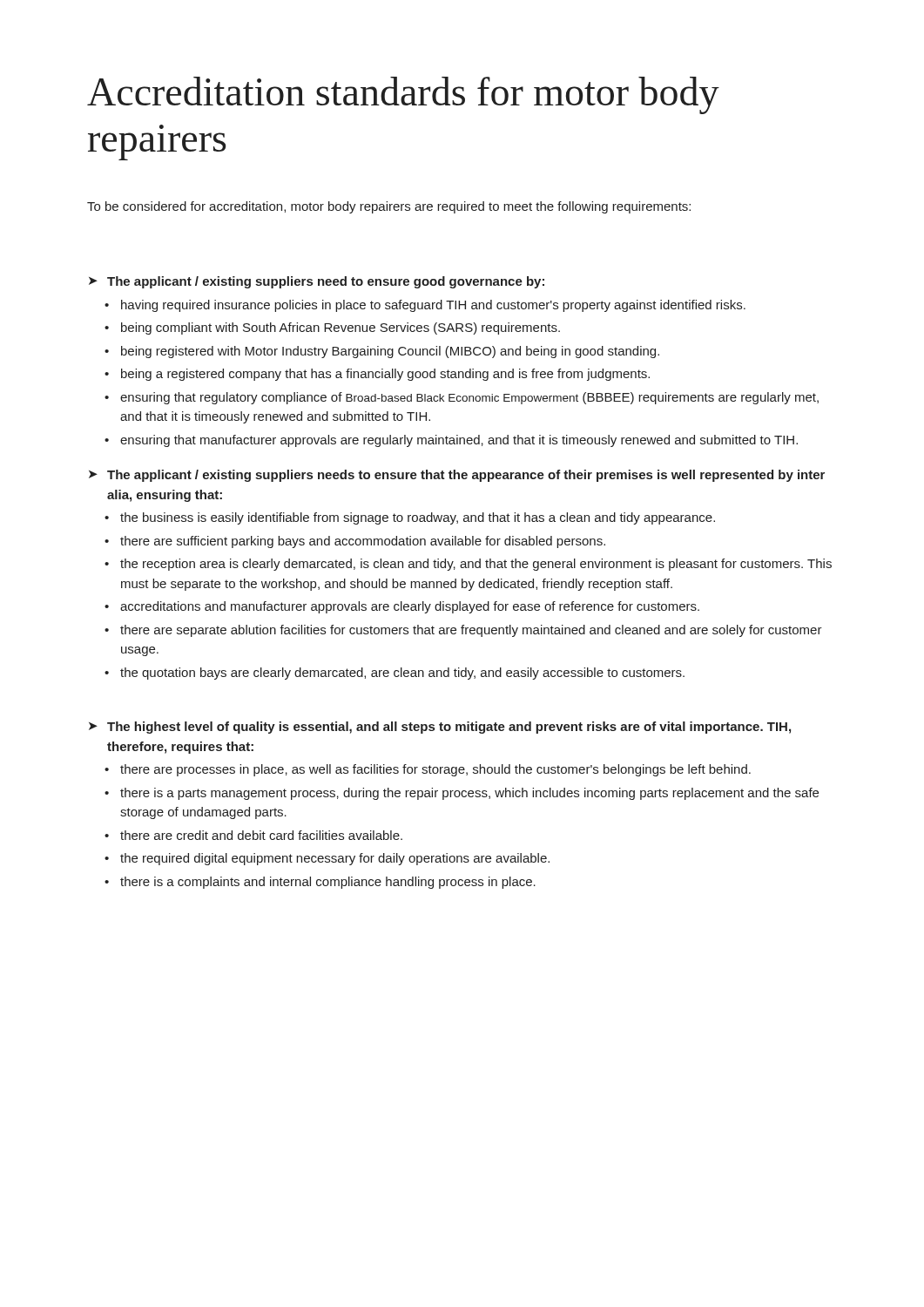Viewport: 924px width, 1307px height.
Task: Locate the title that says "Accreditation standards for motor body"
Action: pos(462,116)
